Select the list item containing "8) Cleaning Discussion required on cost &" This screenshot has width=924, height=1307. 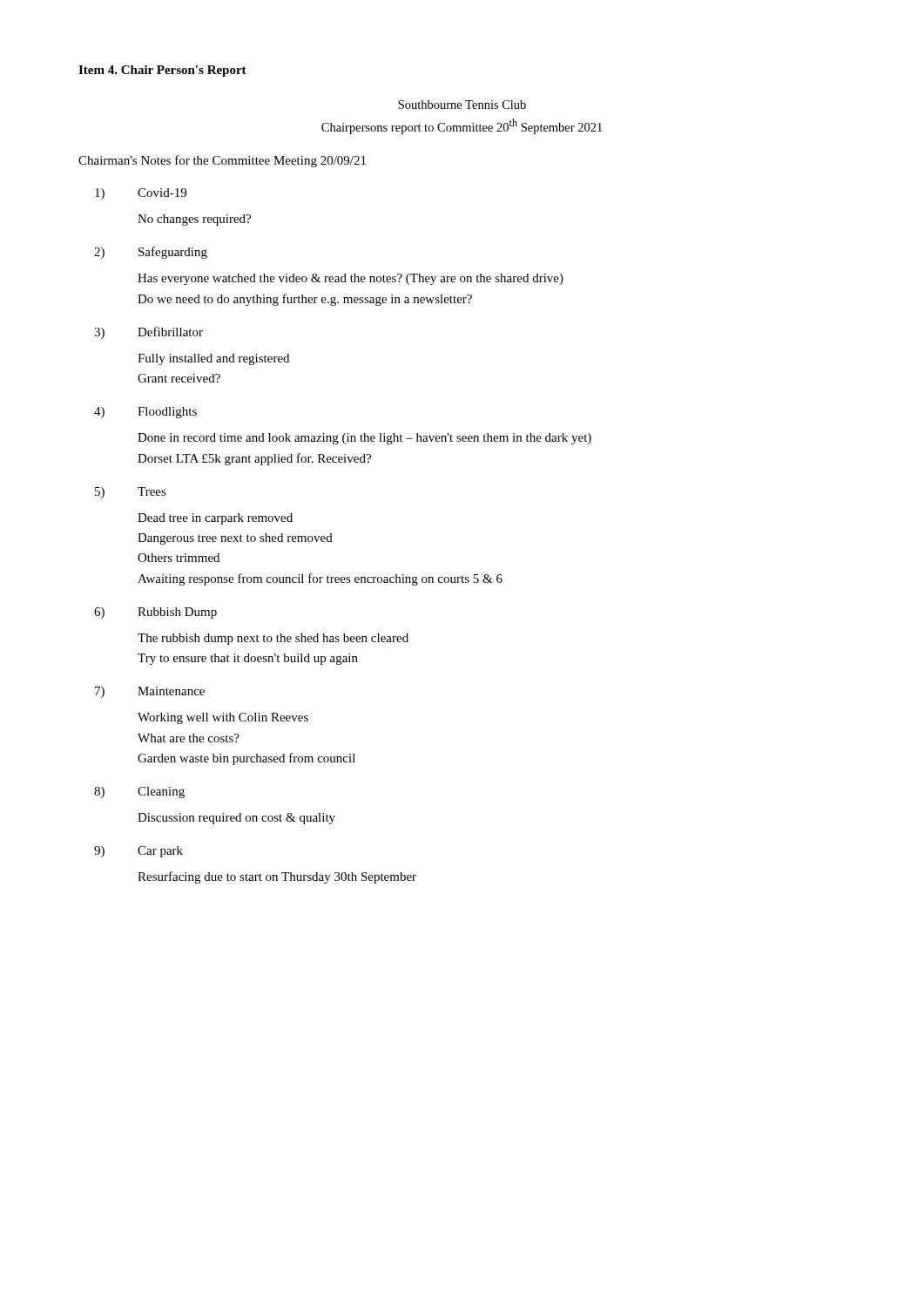point(139,792)
